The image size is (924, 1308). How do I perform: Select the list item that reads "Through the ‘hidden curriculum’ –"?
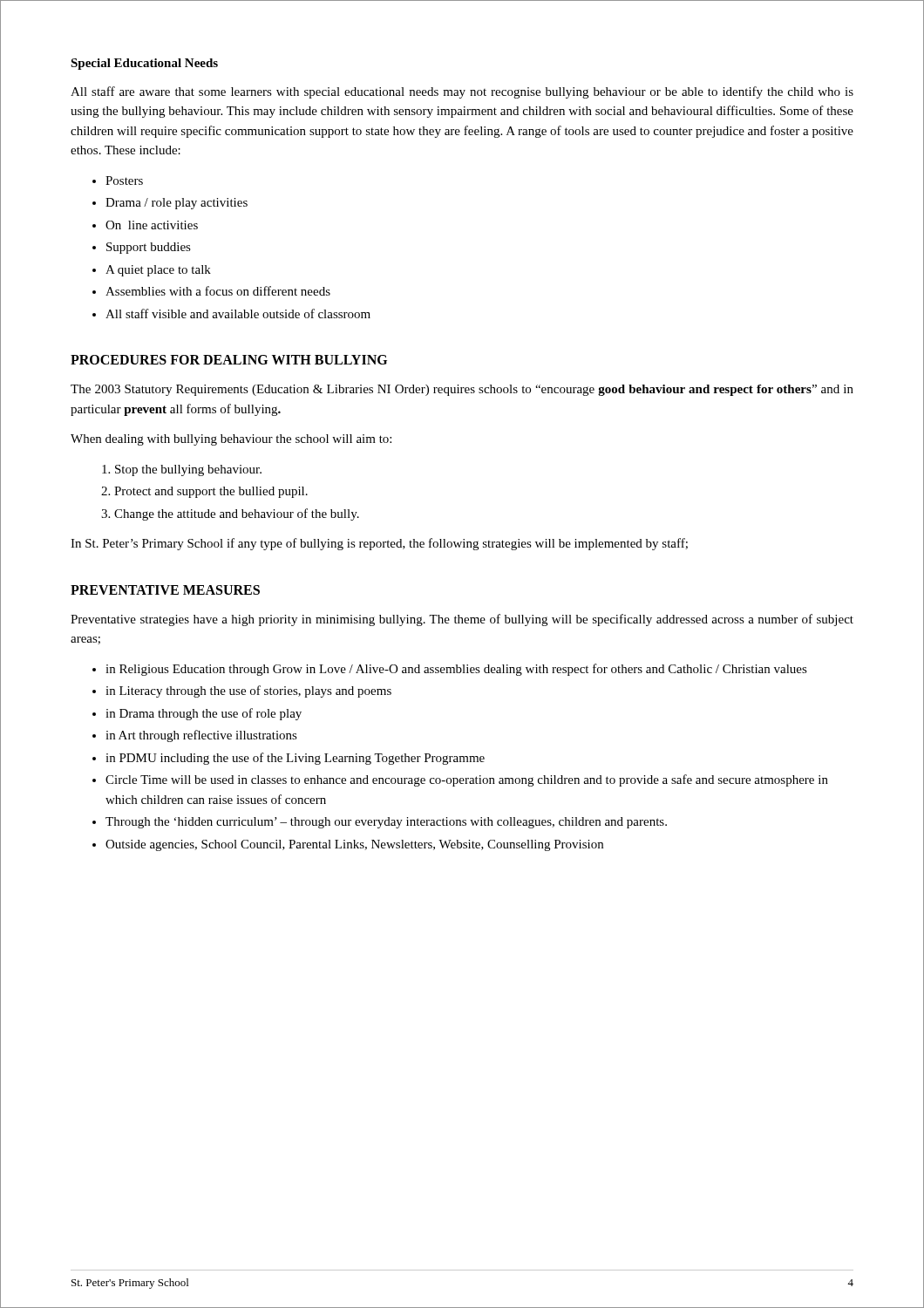click(x=479, y=822)
